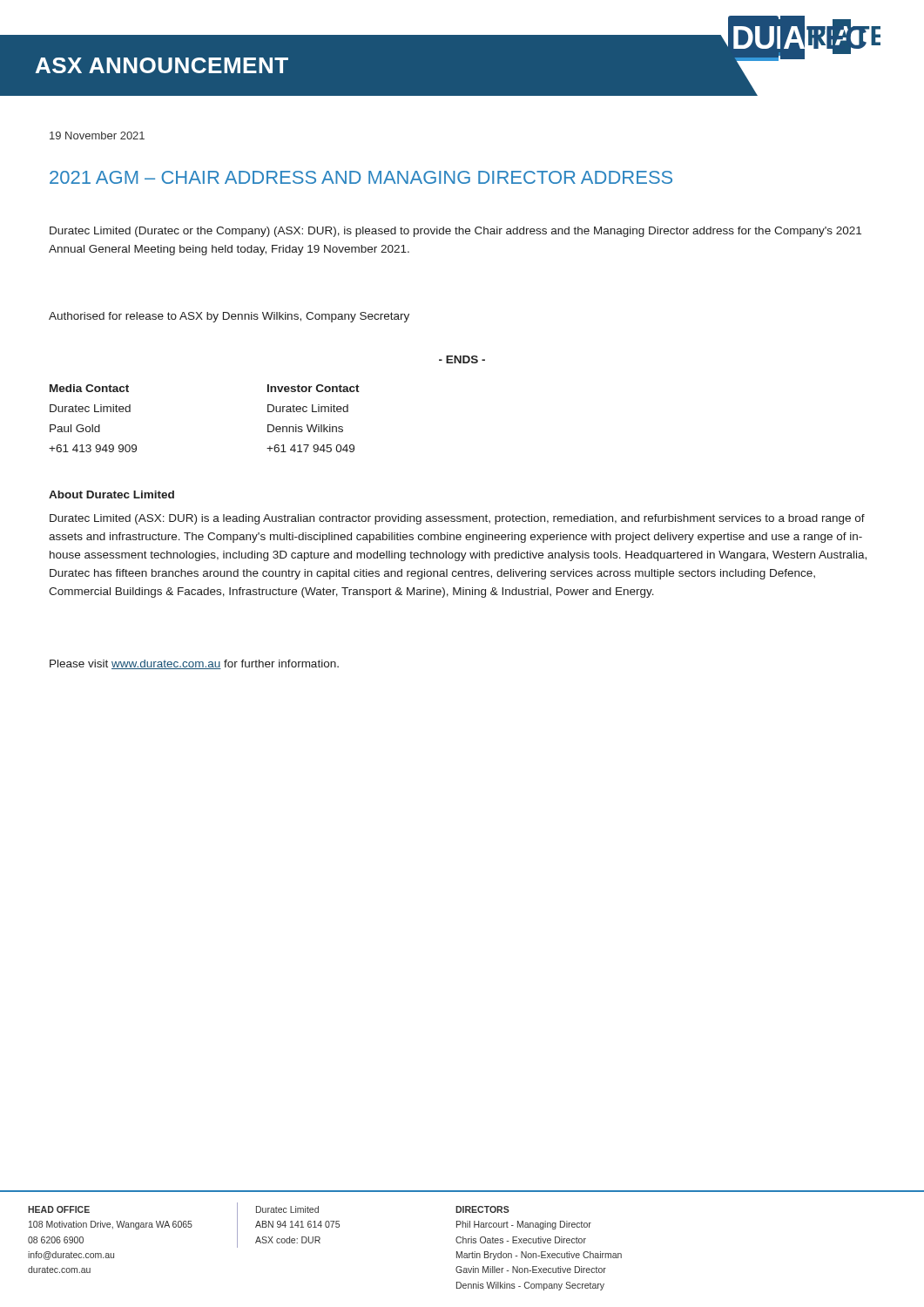Navigate to the passage starting "ENDS -"

tap(462, 359)
